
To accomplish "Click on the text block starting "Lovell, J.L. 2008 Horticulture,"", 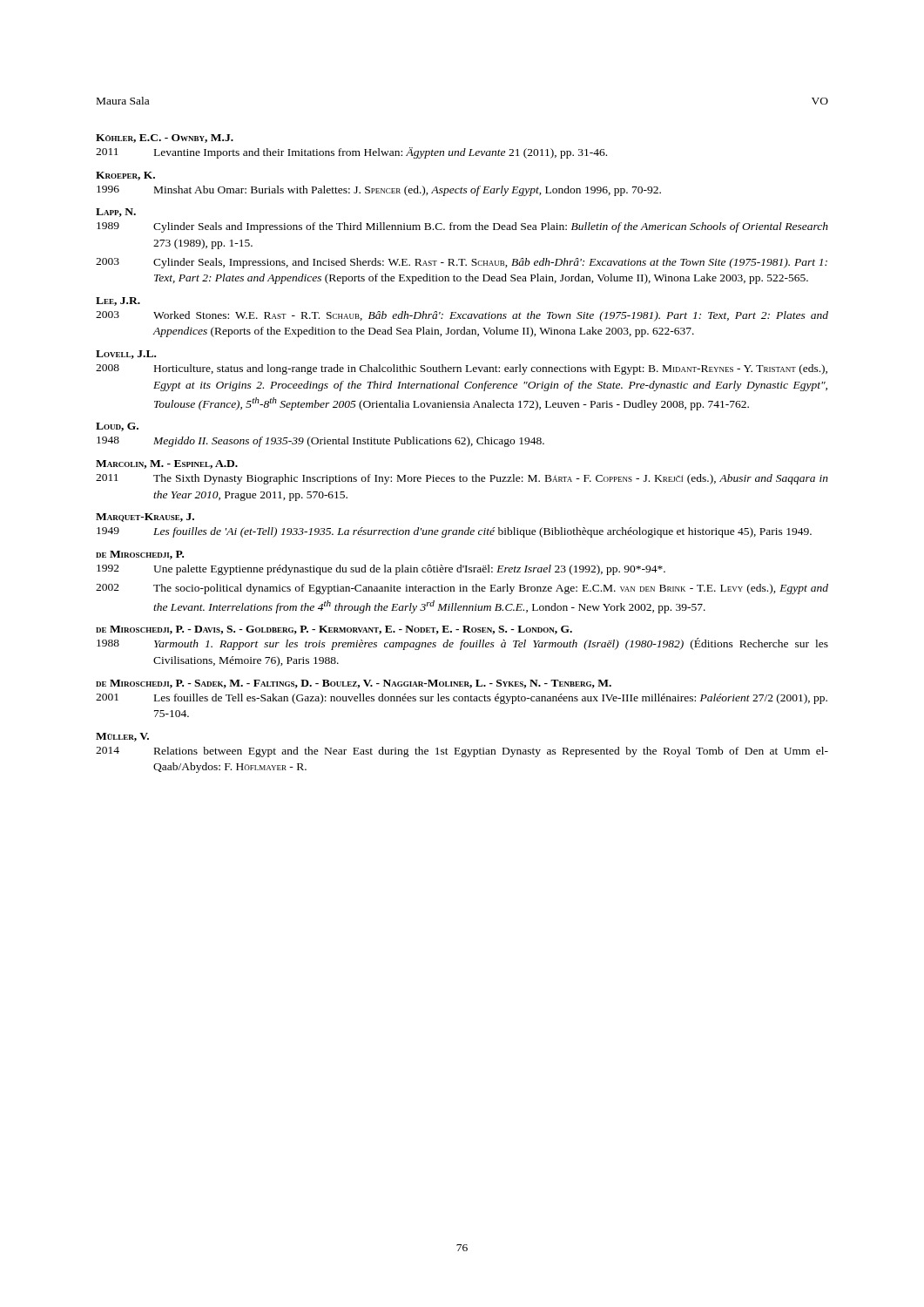I will (x=462, y=380).
